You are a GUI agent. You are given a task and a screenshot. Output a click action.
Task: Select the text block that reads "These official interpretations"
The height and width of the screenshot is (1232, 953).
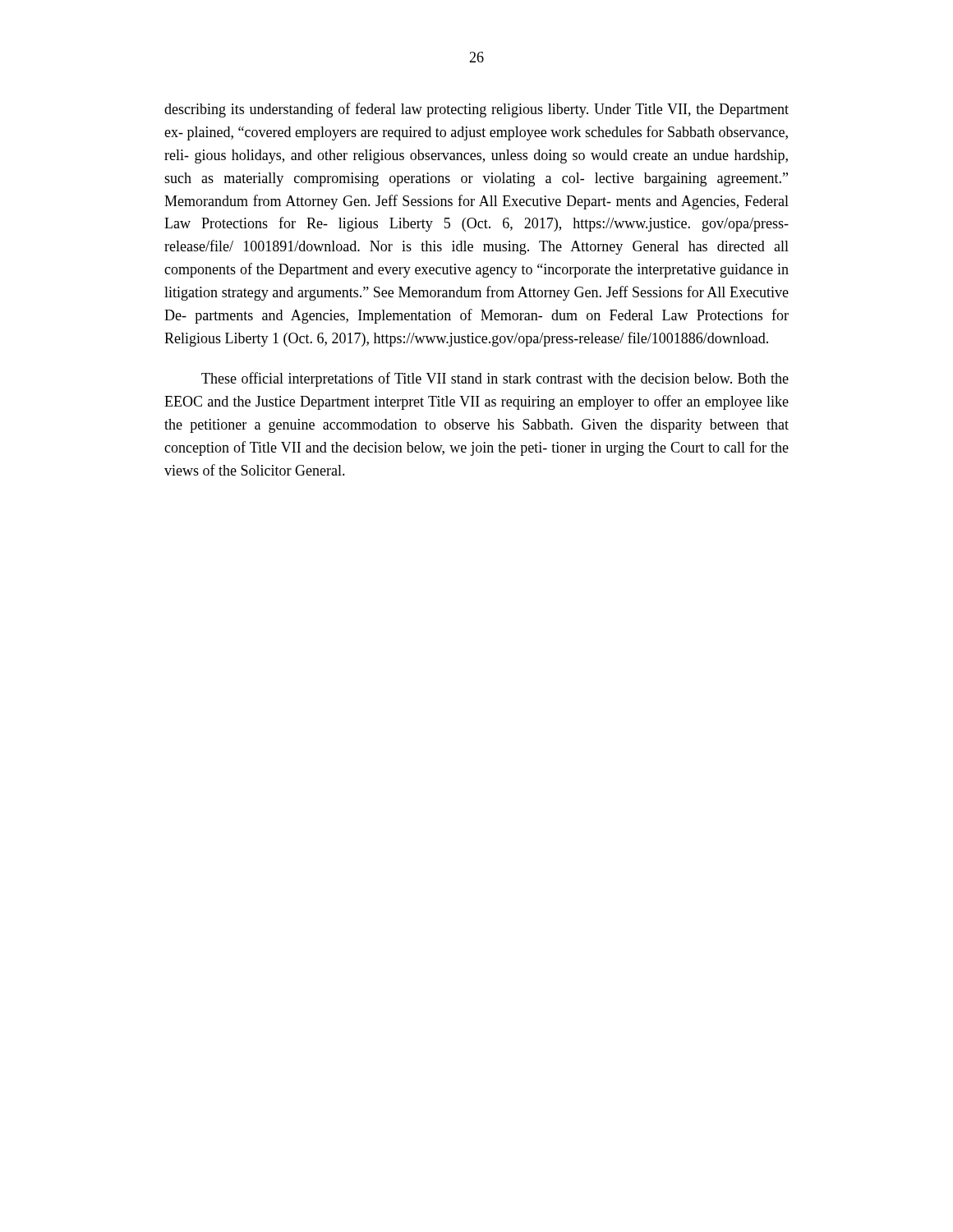pyautogui.click(x=476, y=425)
